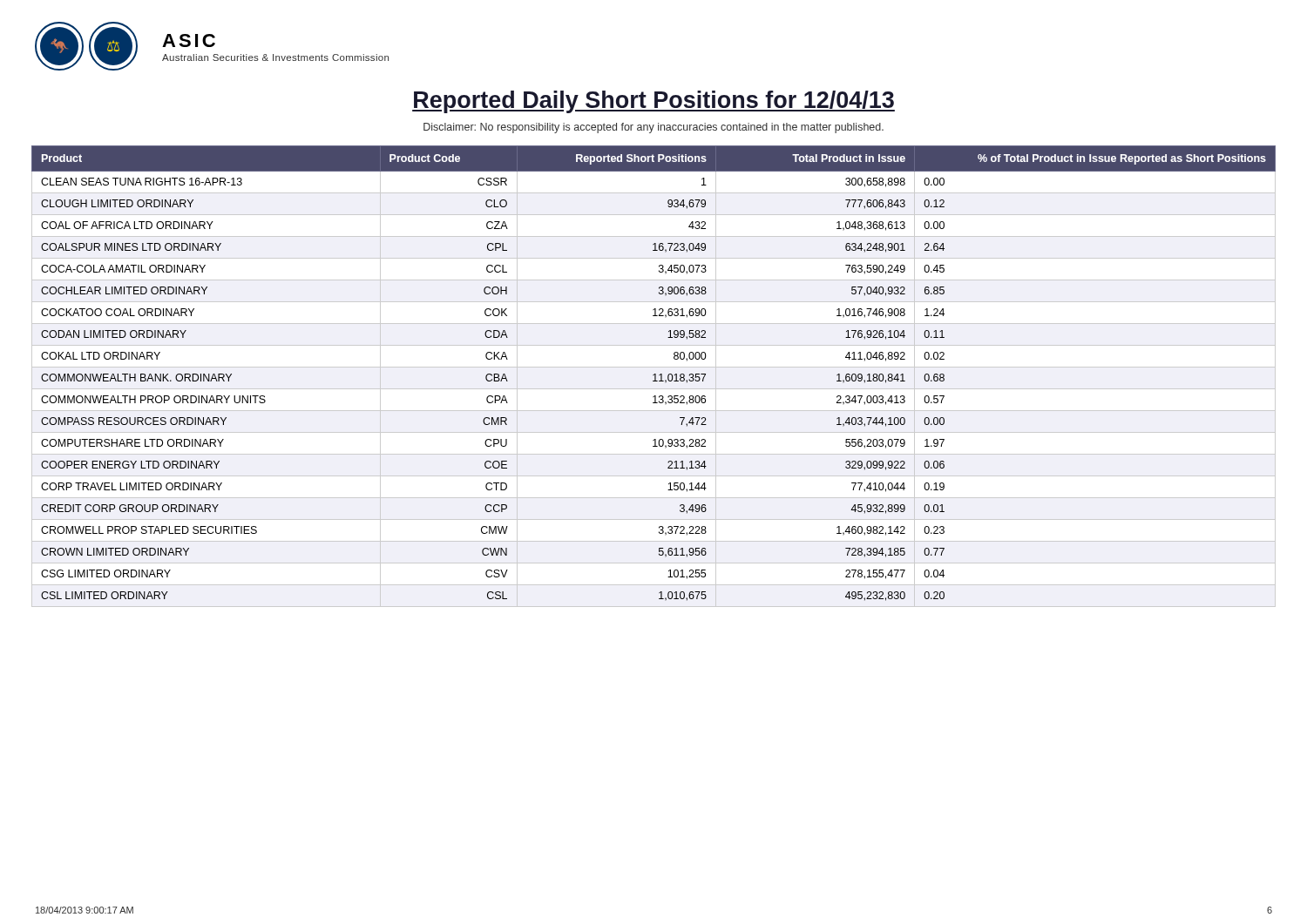Click on the table containing "CODAN LIMITED ORDINARY"
Viewport: 1307px width, 924px height.
[x=654, y=376]
